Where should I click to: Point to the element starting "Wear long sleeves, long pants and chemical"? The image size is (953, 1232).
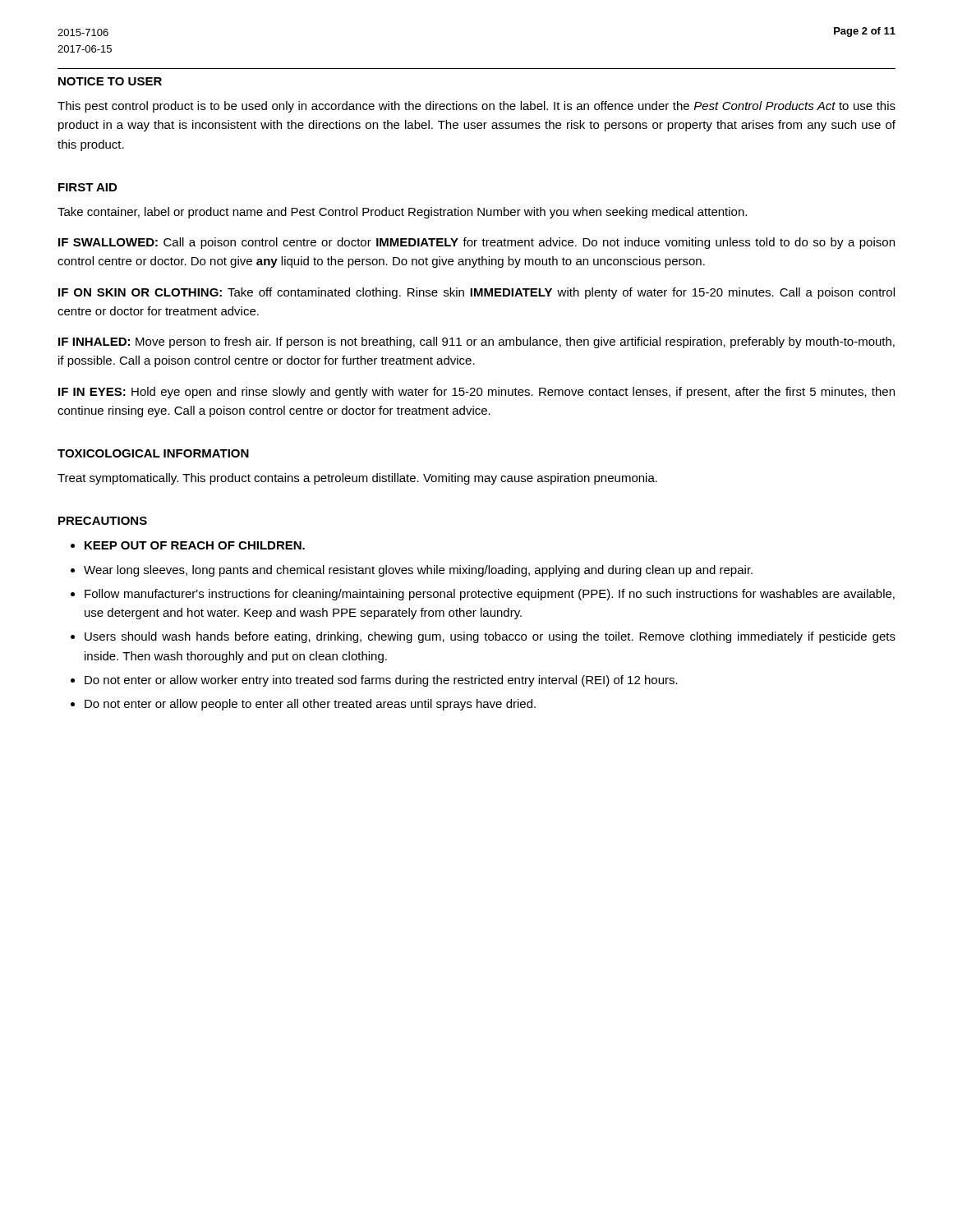[x=419, y=569]
